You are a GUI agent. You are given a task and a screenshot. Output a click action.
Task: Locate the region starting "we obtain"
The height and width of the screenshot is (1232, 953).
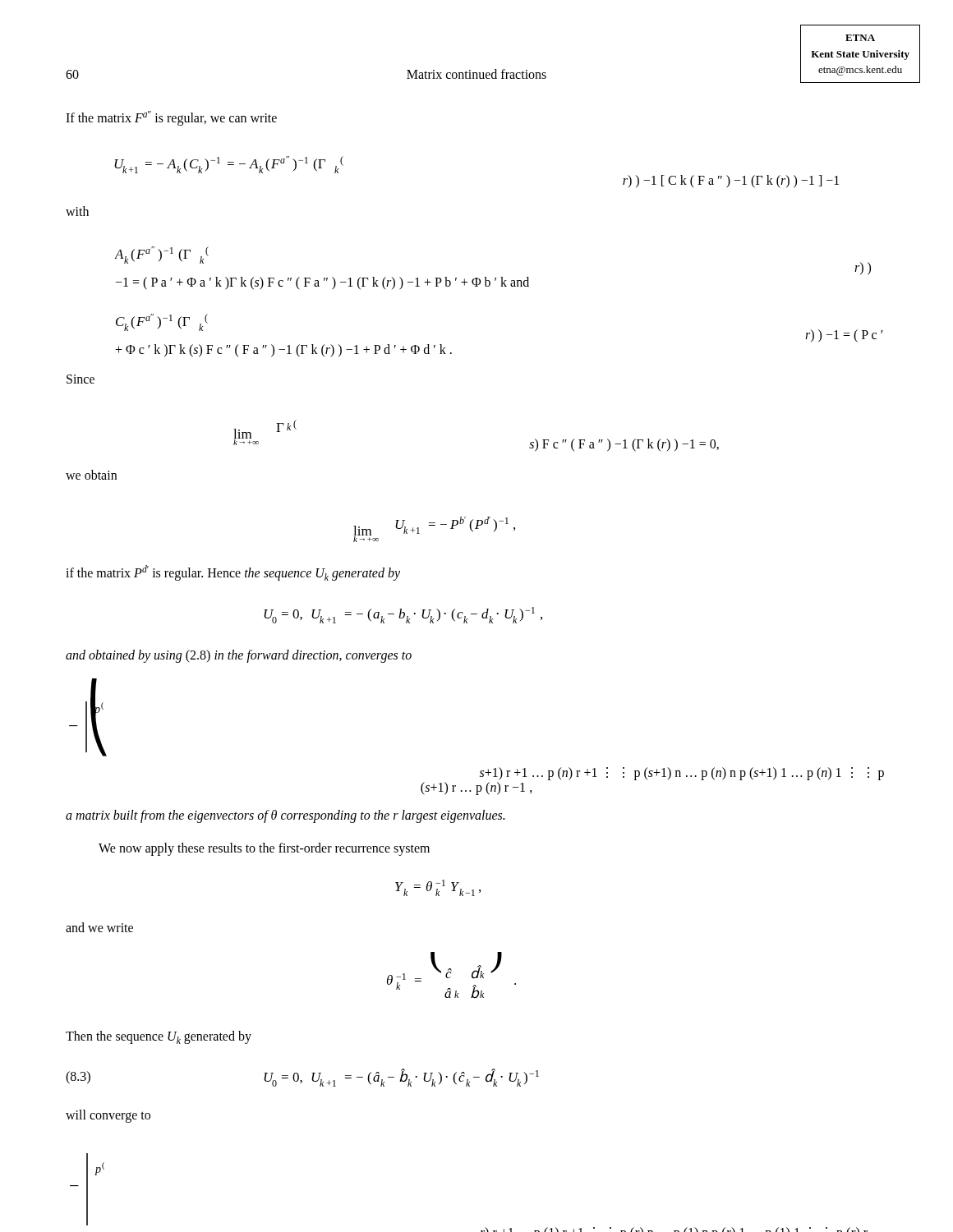(x=91, y=475)
